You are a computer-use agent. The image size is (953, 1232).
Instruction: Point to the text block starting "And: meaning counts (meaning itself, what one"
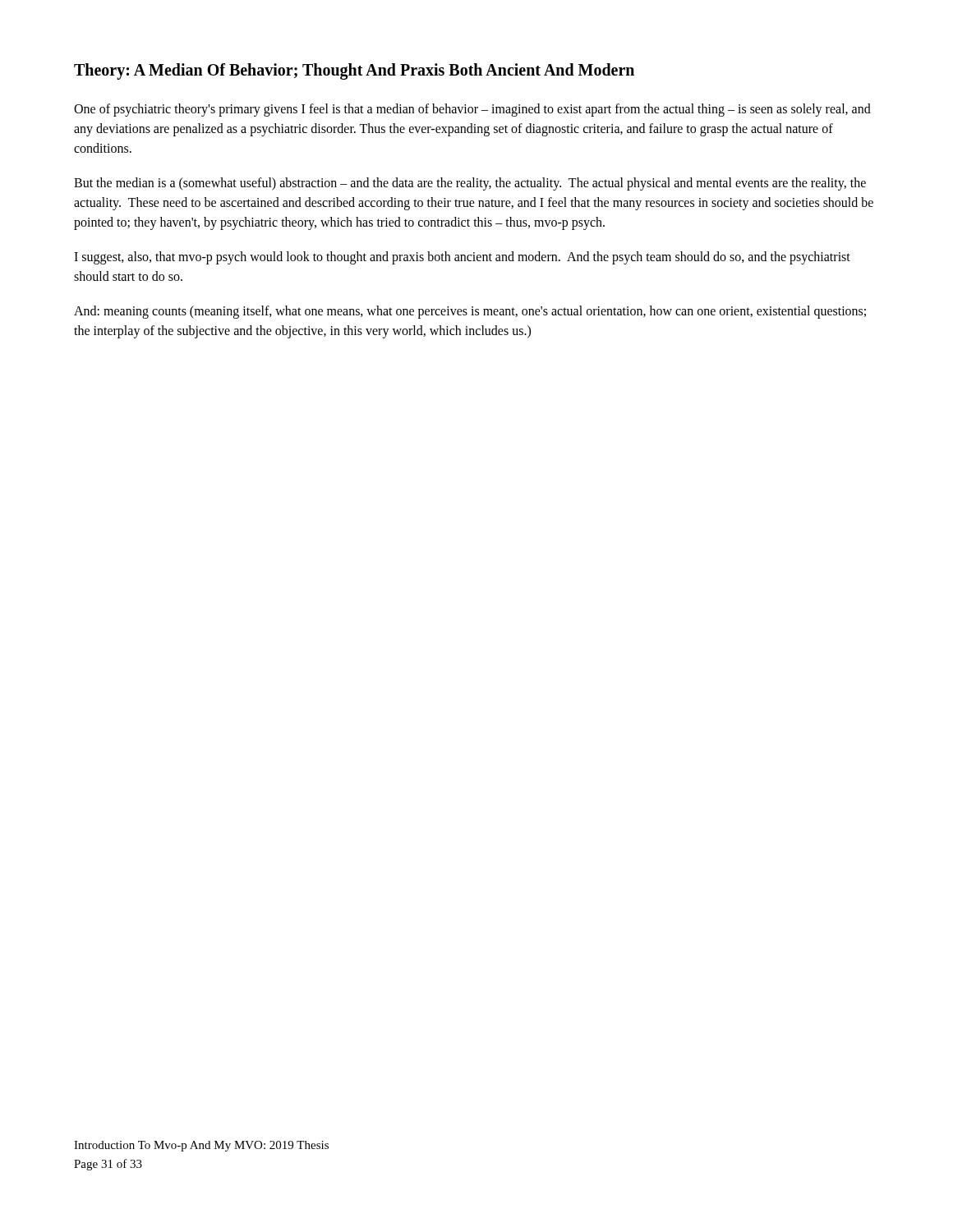point(470,321)
